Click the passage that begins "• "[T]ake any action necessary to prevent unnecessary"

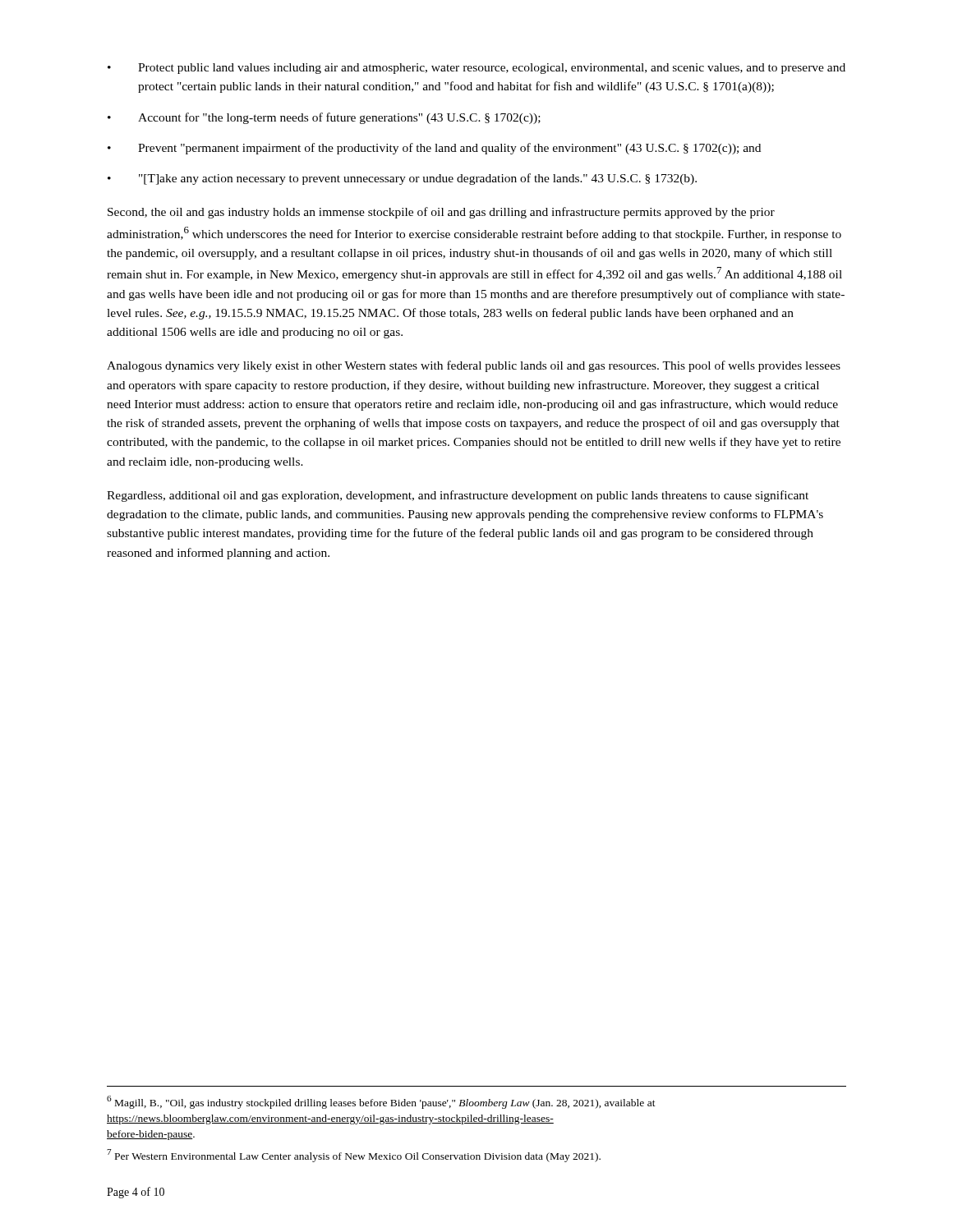(476, 178)
